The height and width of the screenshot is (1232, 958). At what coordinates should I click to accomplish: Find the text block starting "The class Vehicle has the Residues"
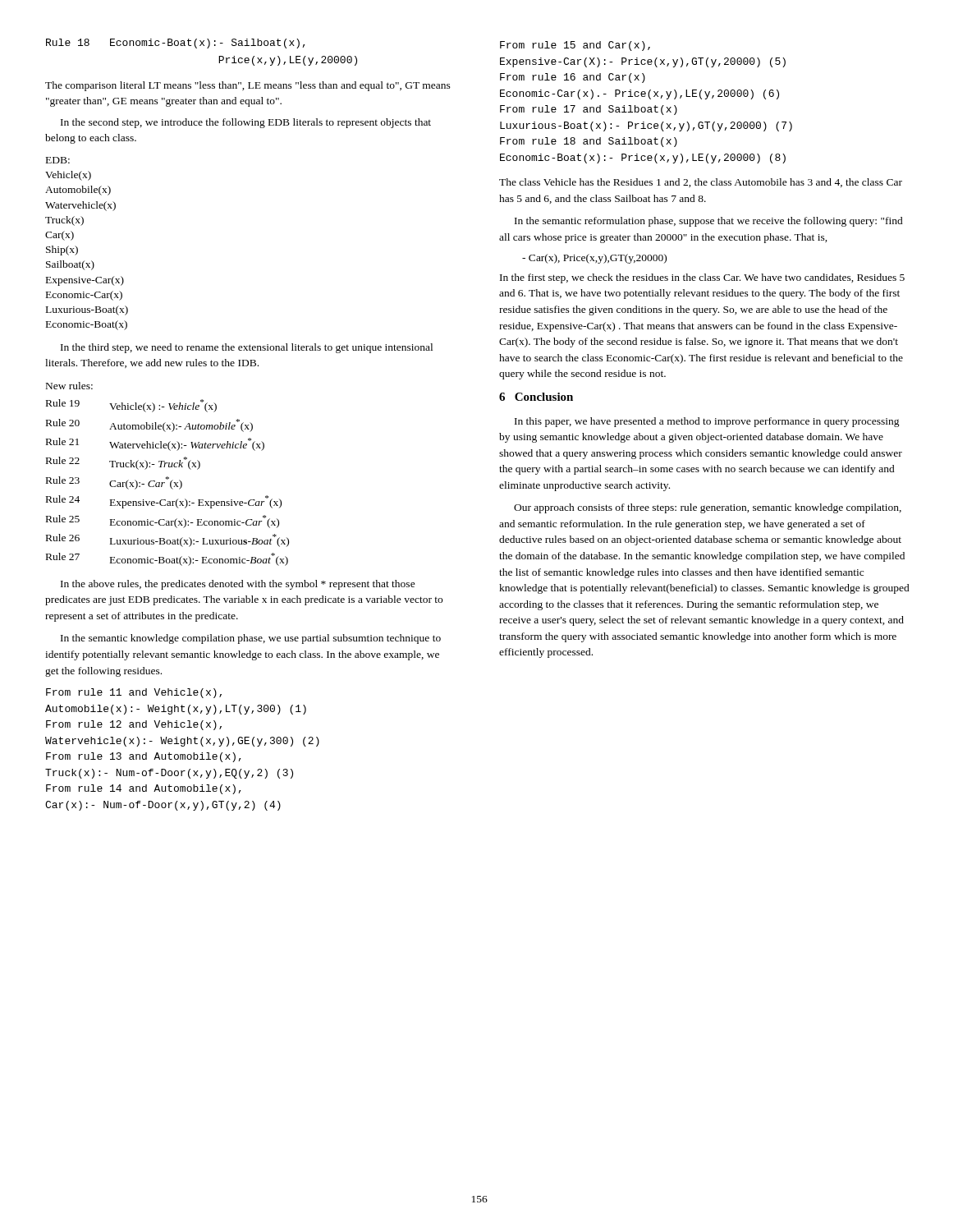coord(704,190)
